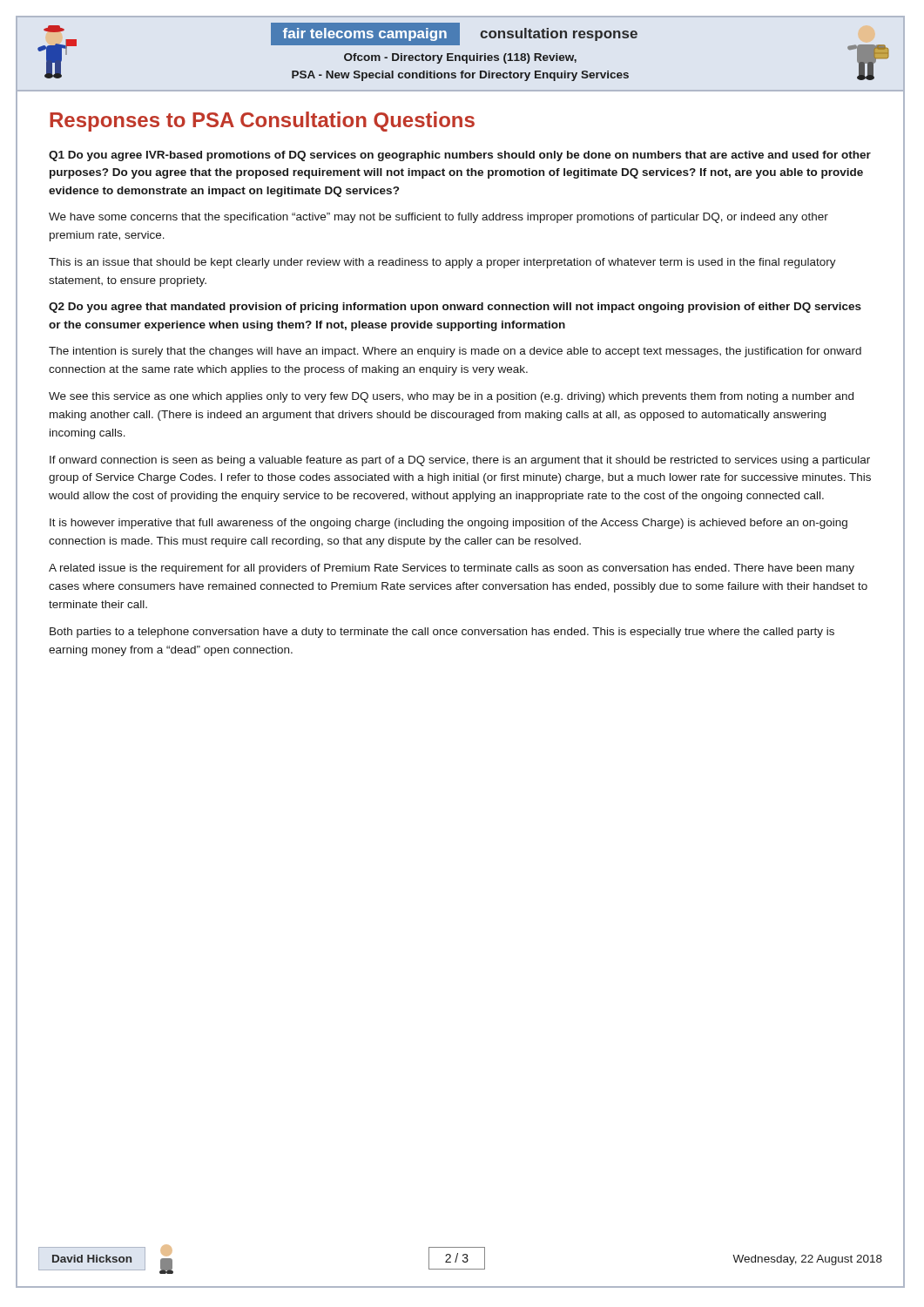The image size is (924, 1307).
Task: Click the passage that begins "If onward connection is seen as being"
Action: pyautogui.click(x=460, y=478)
